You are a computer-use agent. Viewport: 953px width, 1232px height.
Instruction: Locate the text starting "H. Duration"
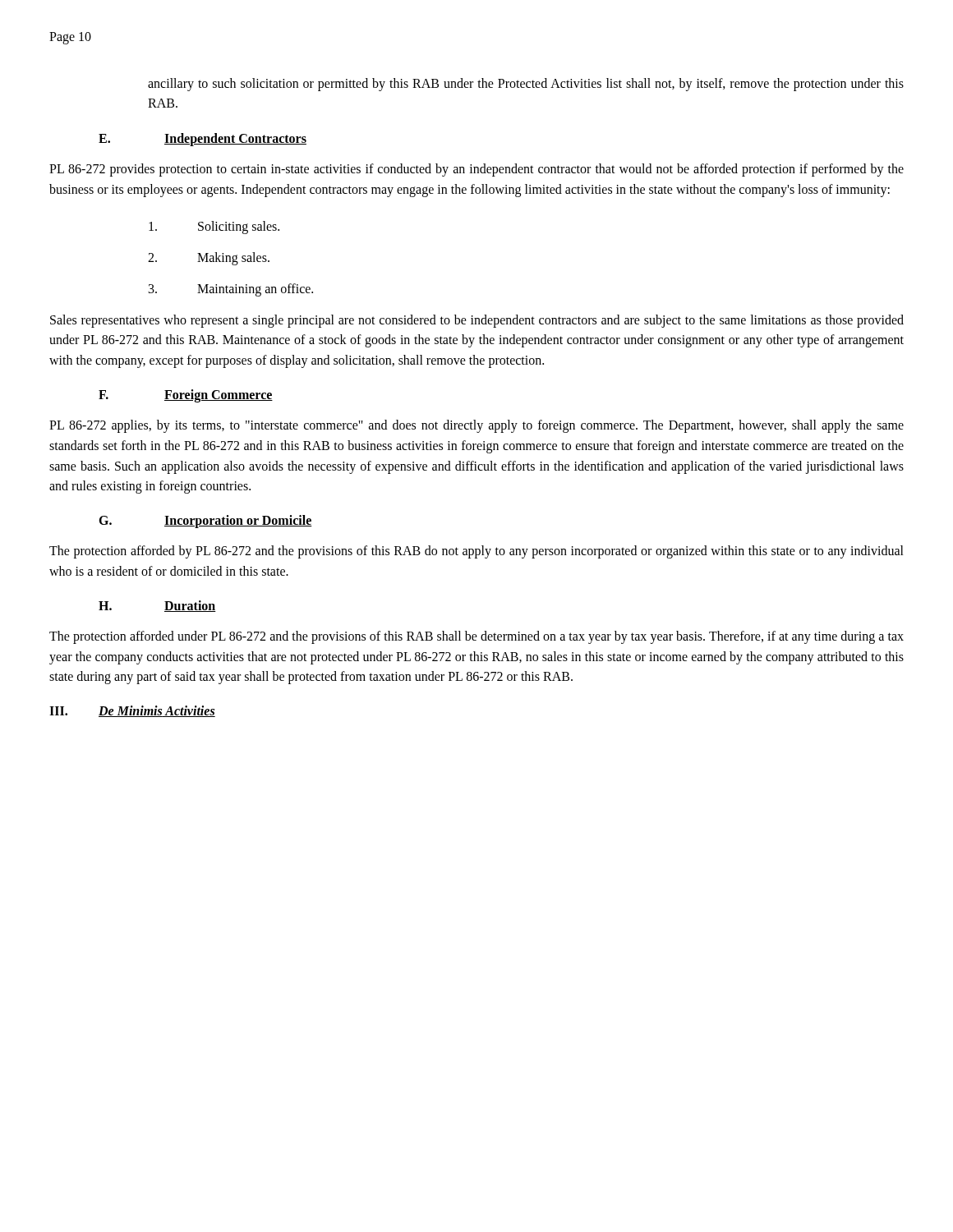[x=103, y=606]
